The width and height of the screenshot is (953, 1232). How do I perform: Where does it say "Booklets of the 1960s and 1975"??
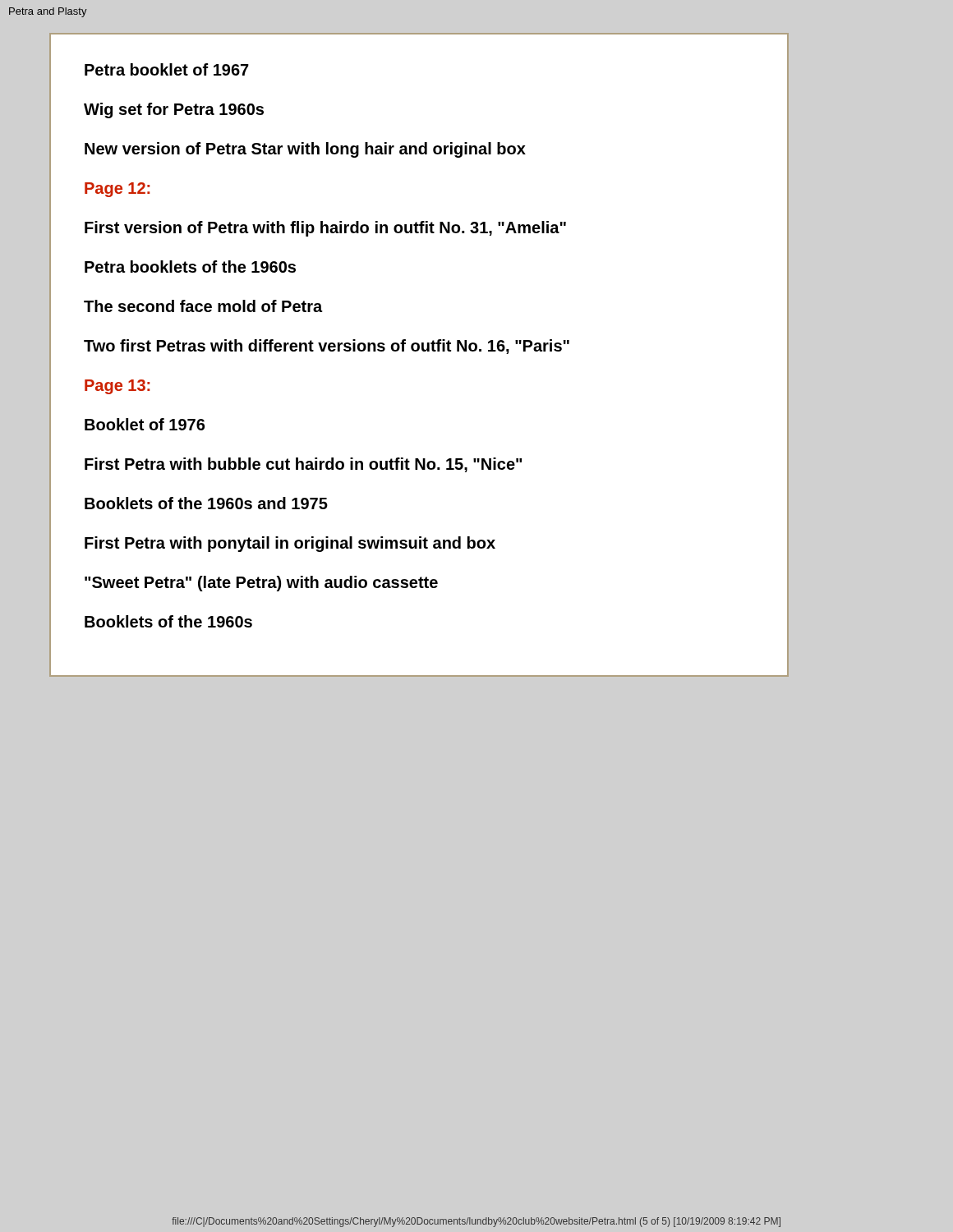click(206, 503)
